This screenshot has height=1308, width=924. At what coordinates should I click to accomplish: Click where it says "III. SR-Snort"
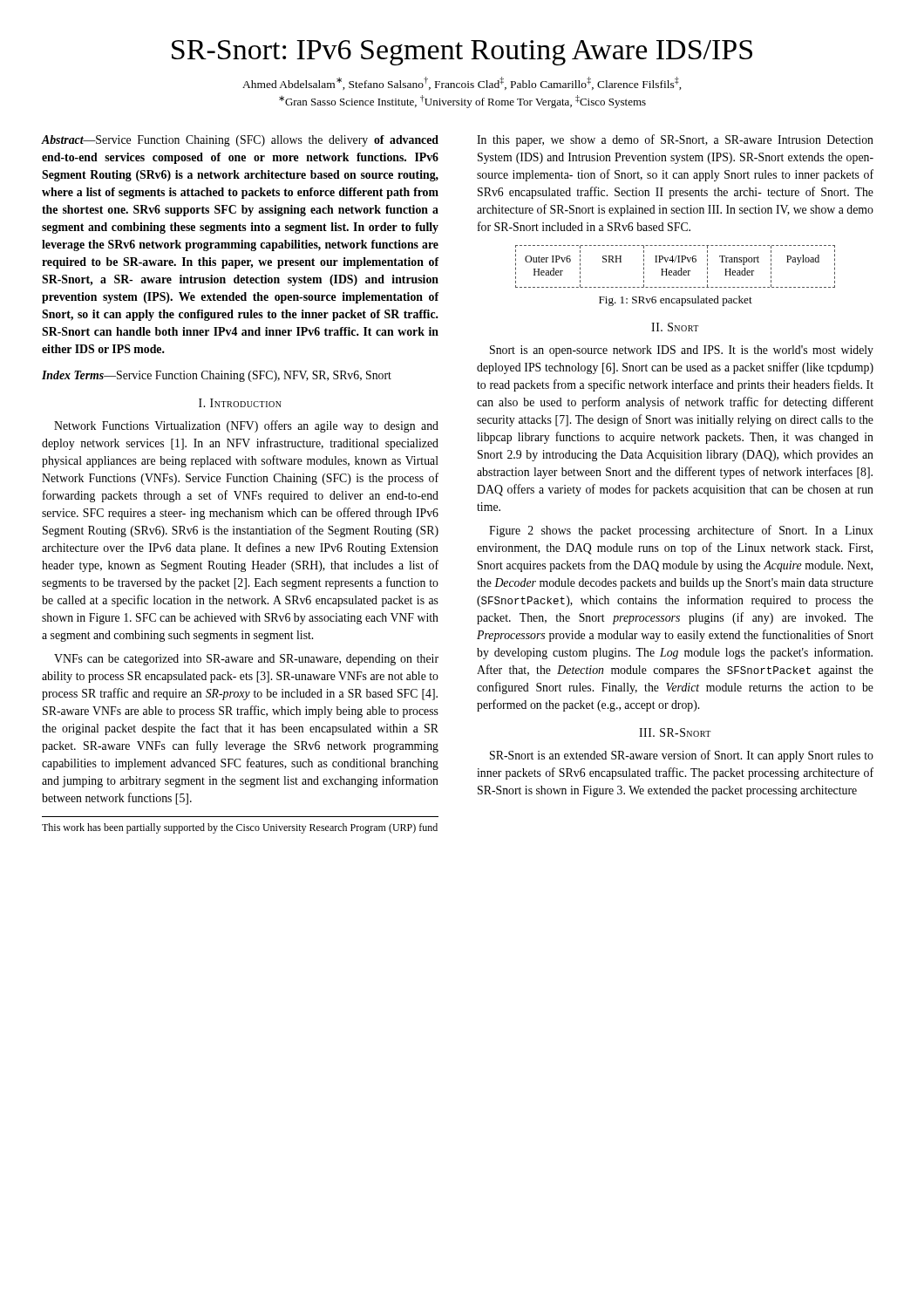pyautogui.click(x=675, y=733)
